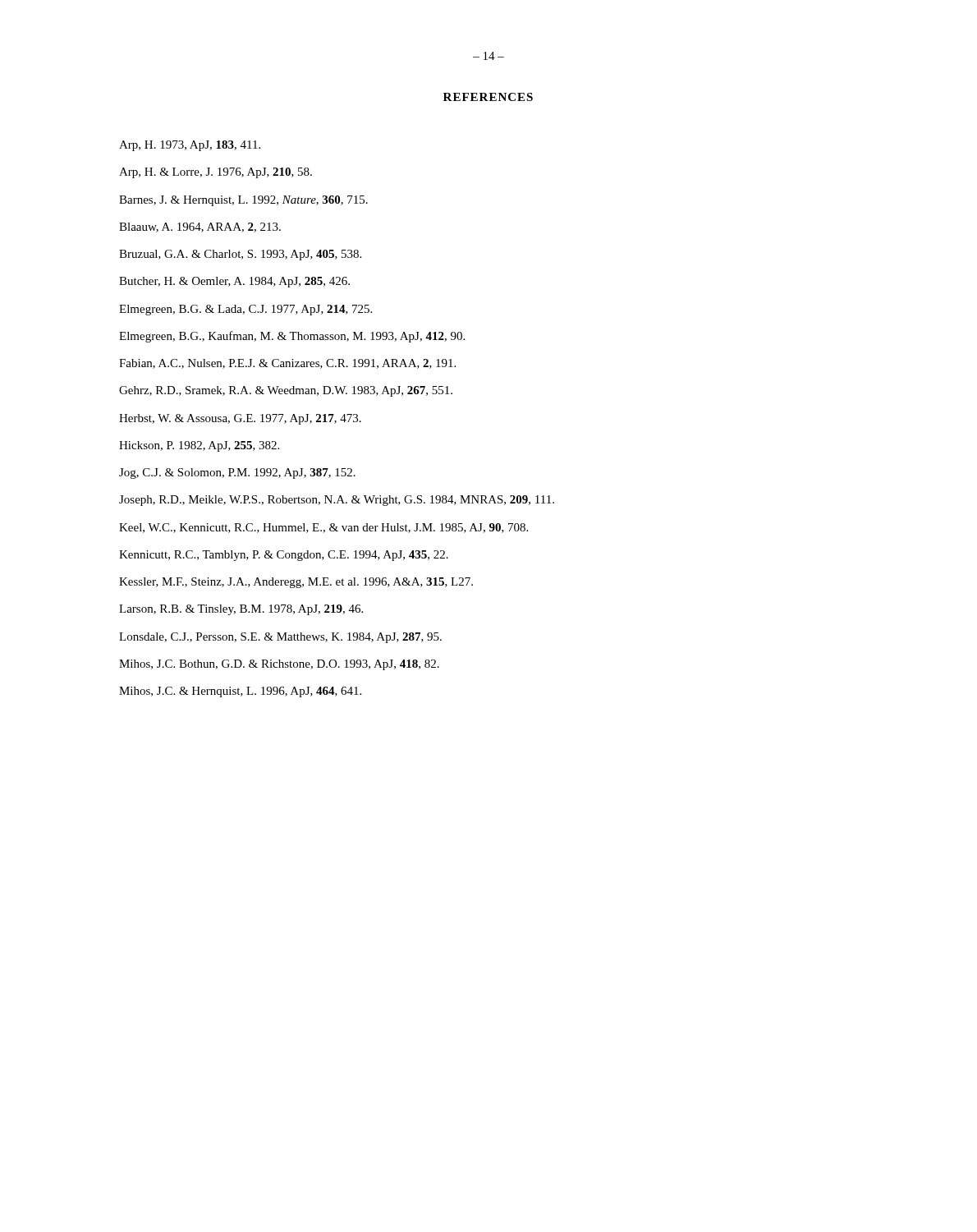The image size is (977, 1232).
Task: Point to the block beginning "Arp, H. 1973,"
Action: click(x=190, y=145)
